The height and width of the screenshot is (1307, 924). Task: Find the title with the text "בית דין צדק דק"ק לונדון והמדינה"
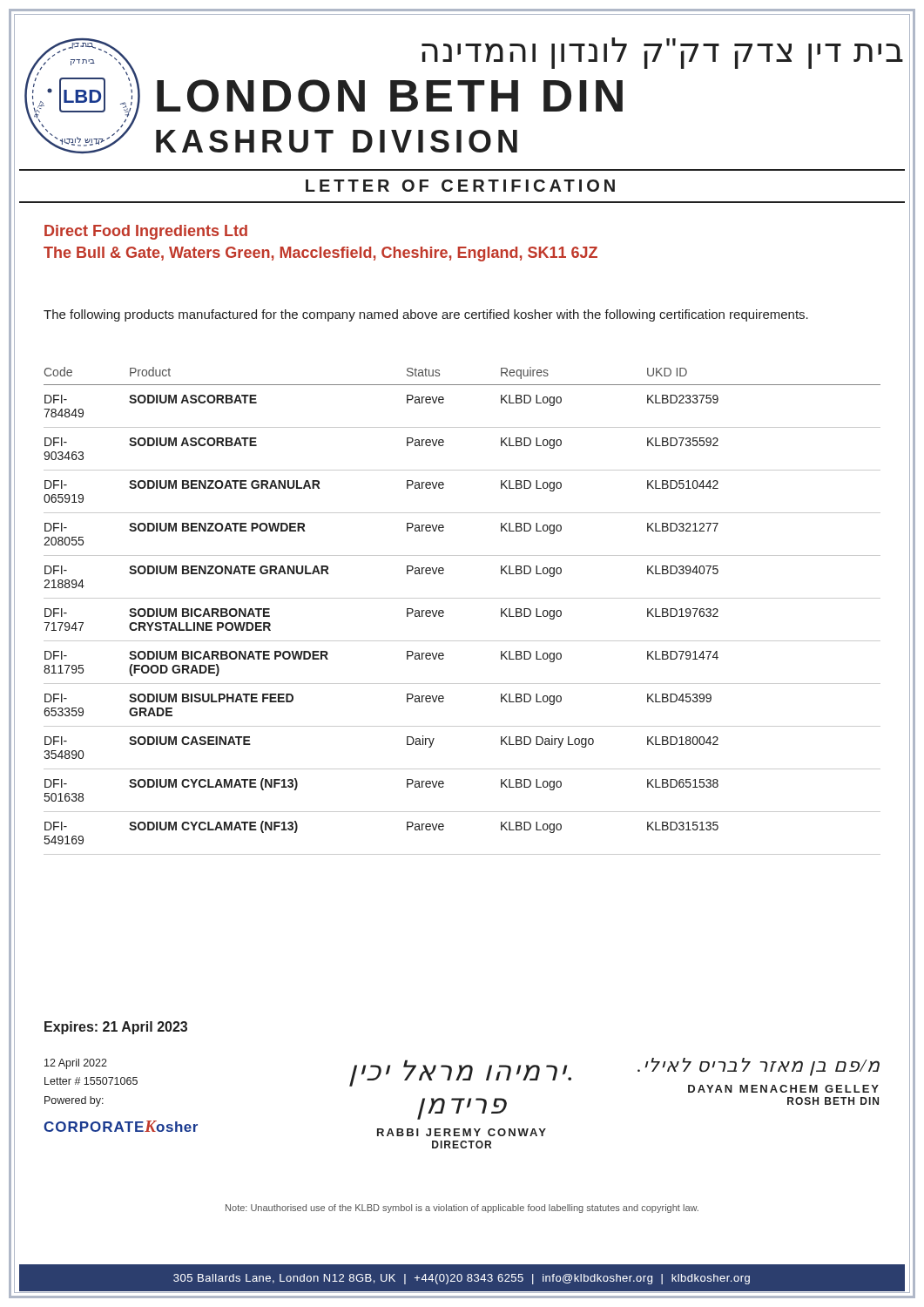662,50
